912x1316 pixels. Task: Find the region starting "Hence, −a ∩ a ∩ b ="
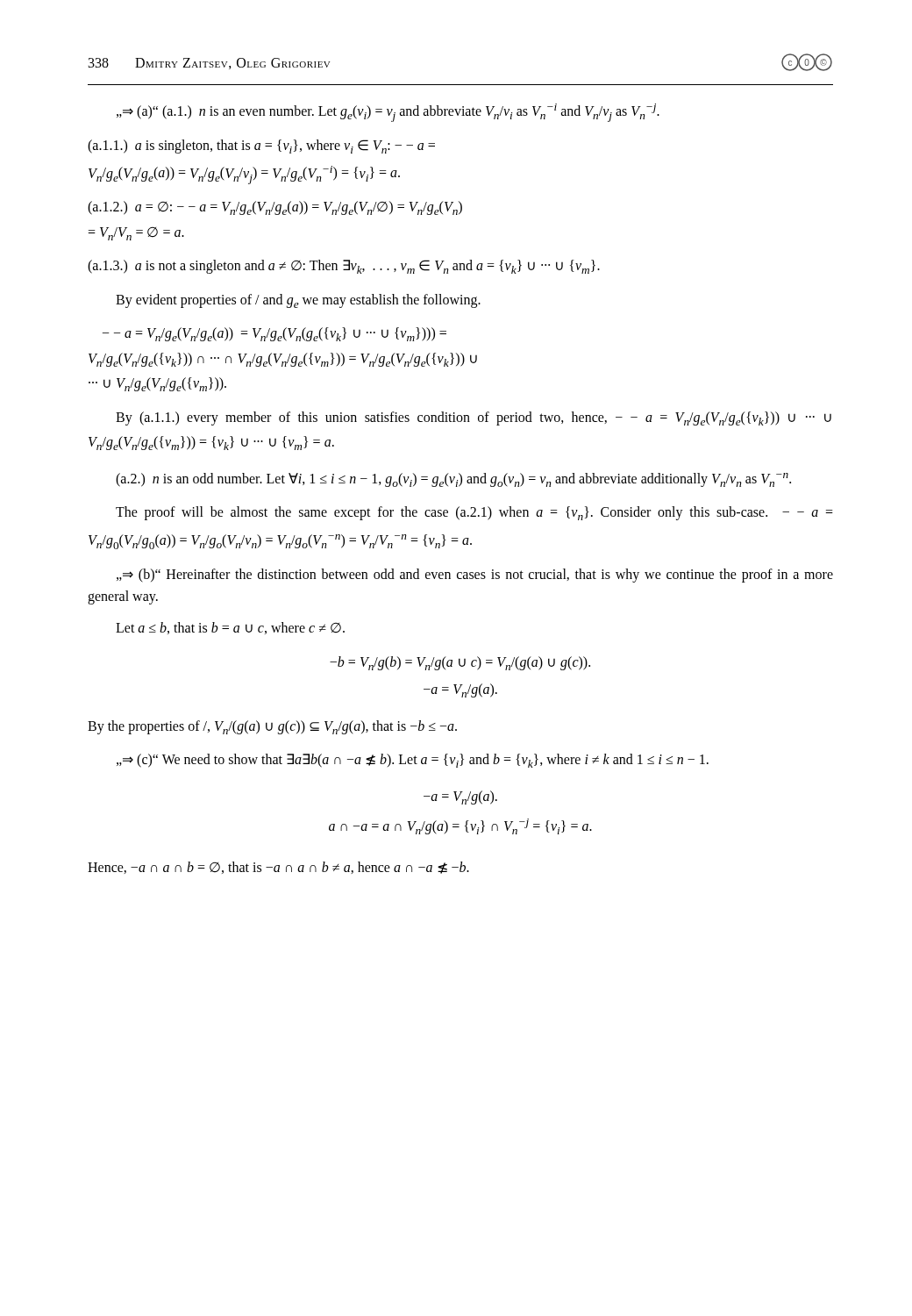point(279,867)
